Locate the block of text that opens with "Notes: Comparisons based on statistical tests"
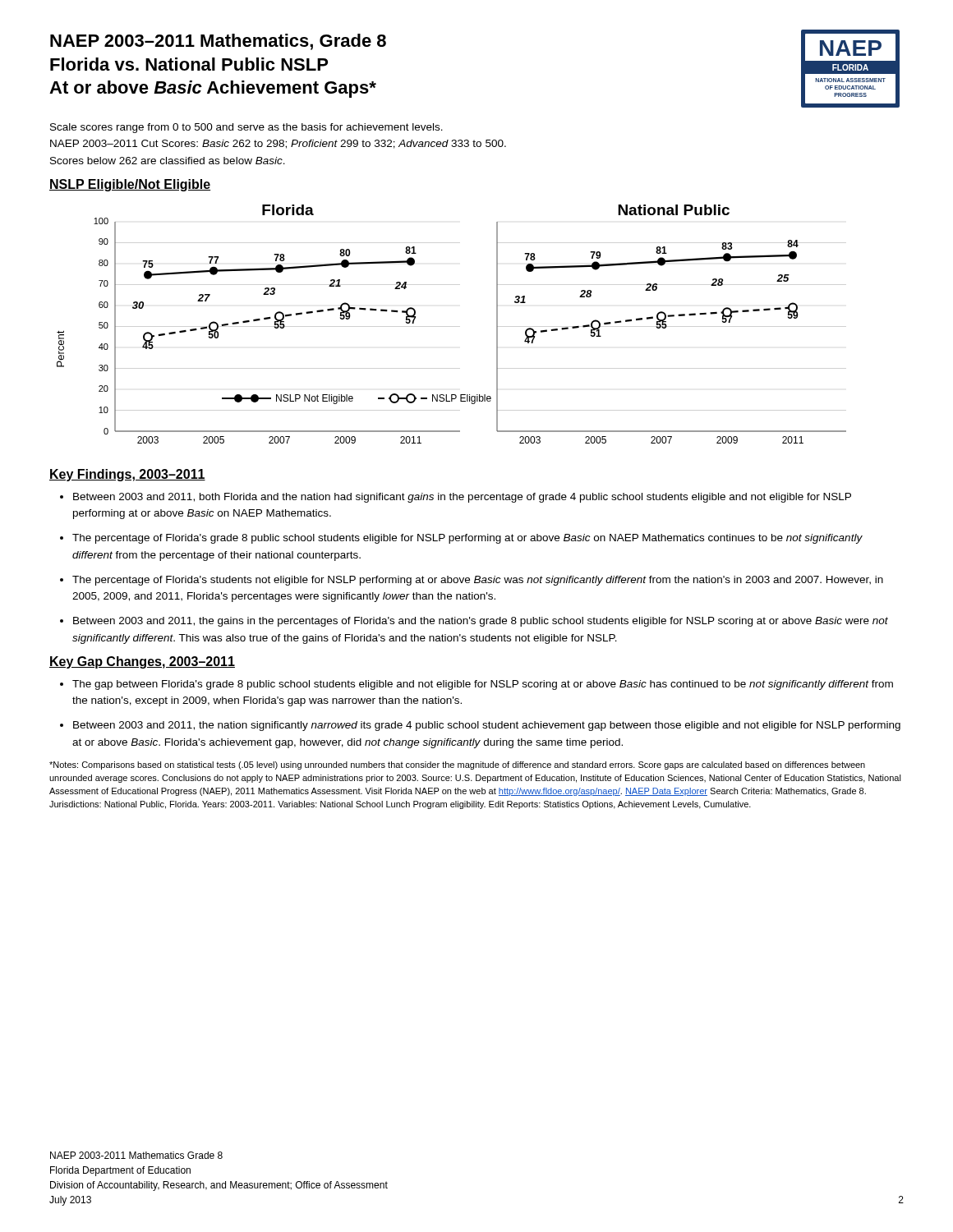 point(475,784)
